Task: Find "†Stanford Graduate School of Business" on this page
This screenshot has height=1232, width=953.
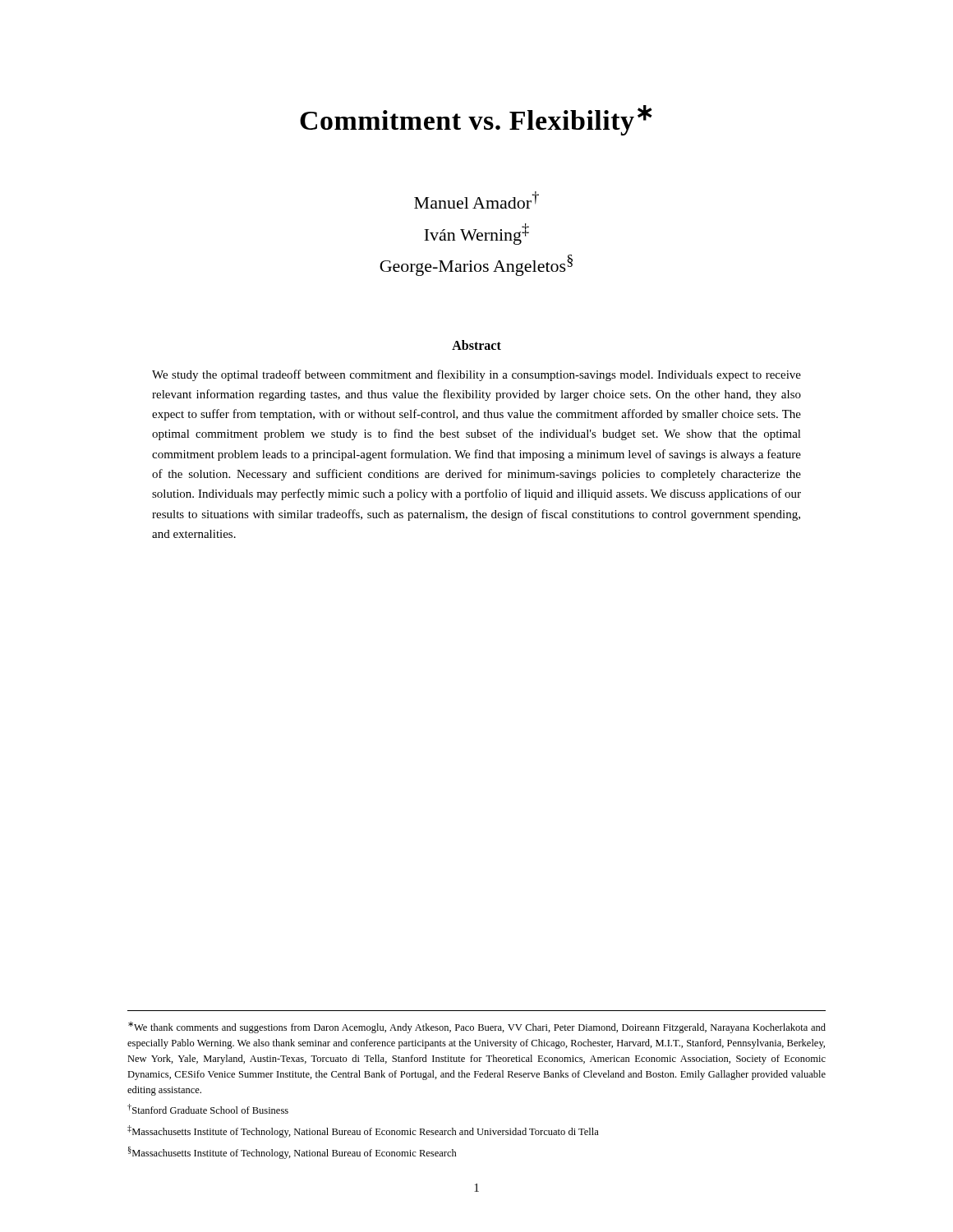Action: pyautogui.click(x=208, y=1110)
